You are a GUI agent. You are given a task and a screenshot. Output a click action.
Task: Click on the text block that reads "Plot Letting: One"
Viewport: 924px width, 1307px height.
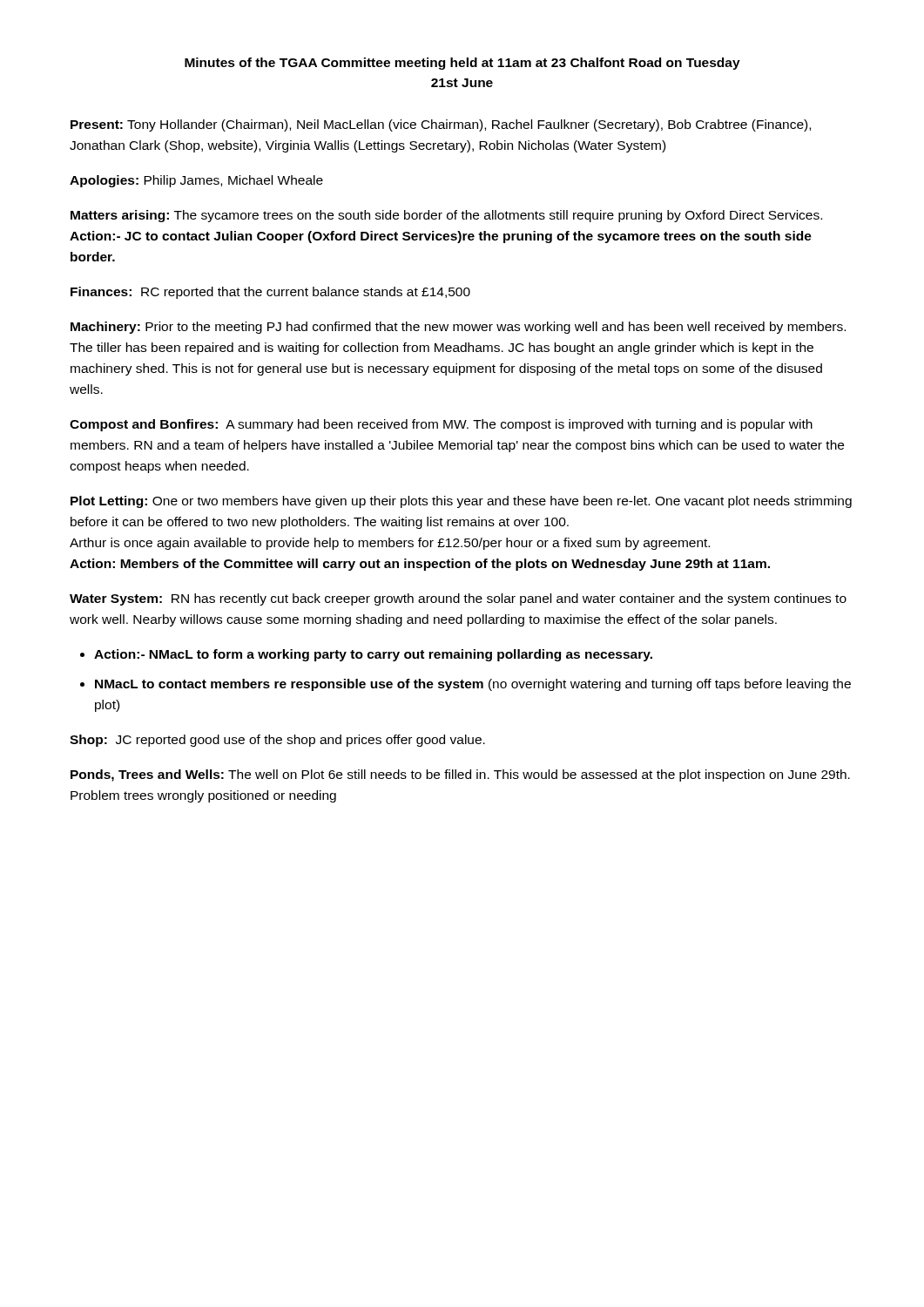click(x=461, y=532)
